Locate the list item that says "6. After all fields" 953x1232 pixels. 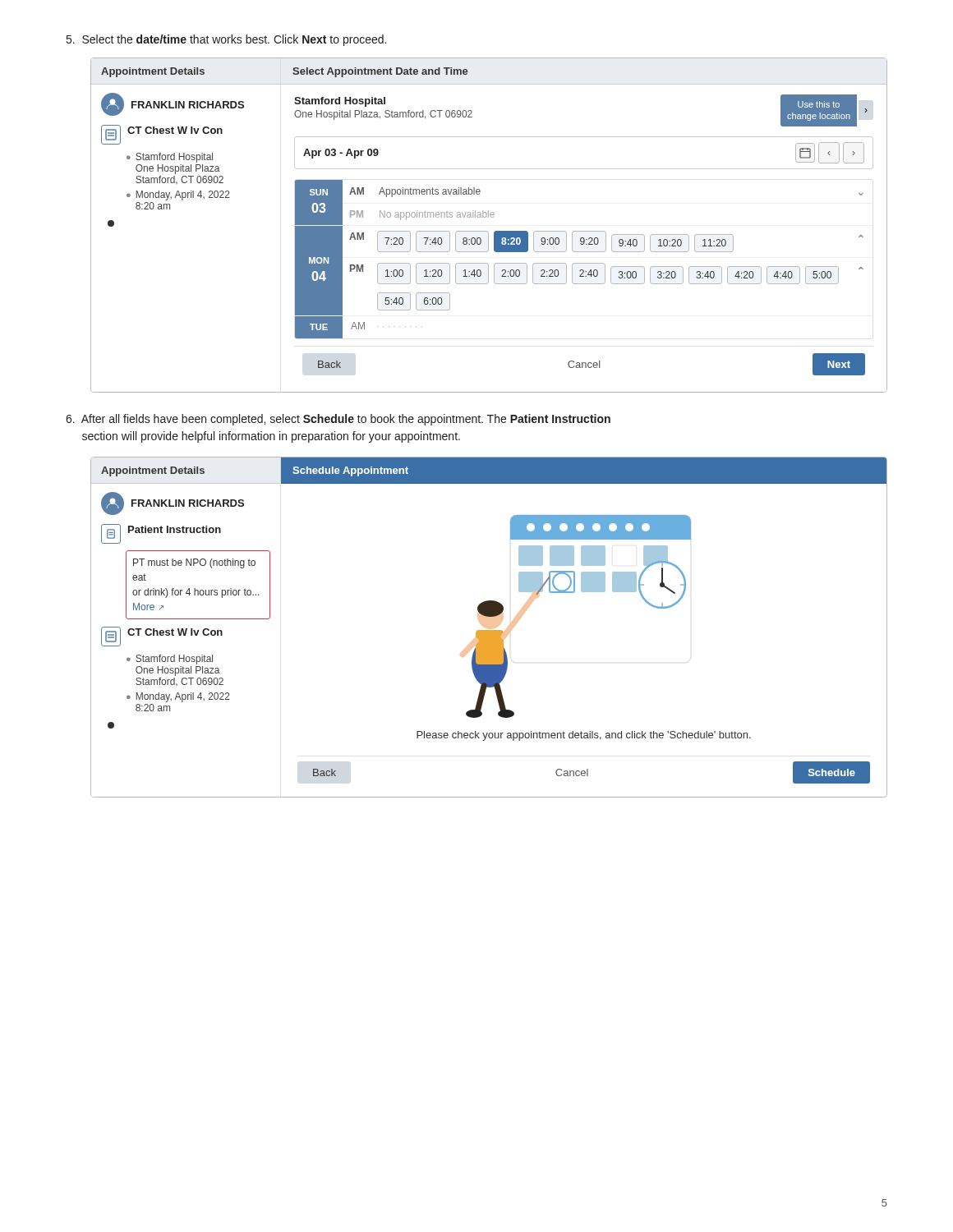tap(338, 428)
